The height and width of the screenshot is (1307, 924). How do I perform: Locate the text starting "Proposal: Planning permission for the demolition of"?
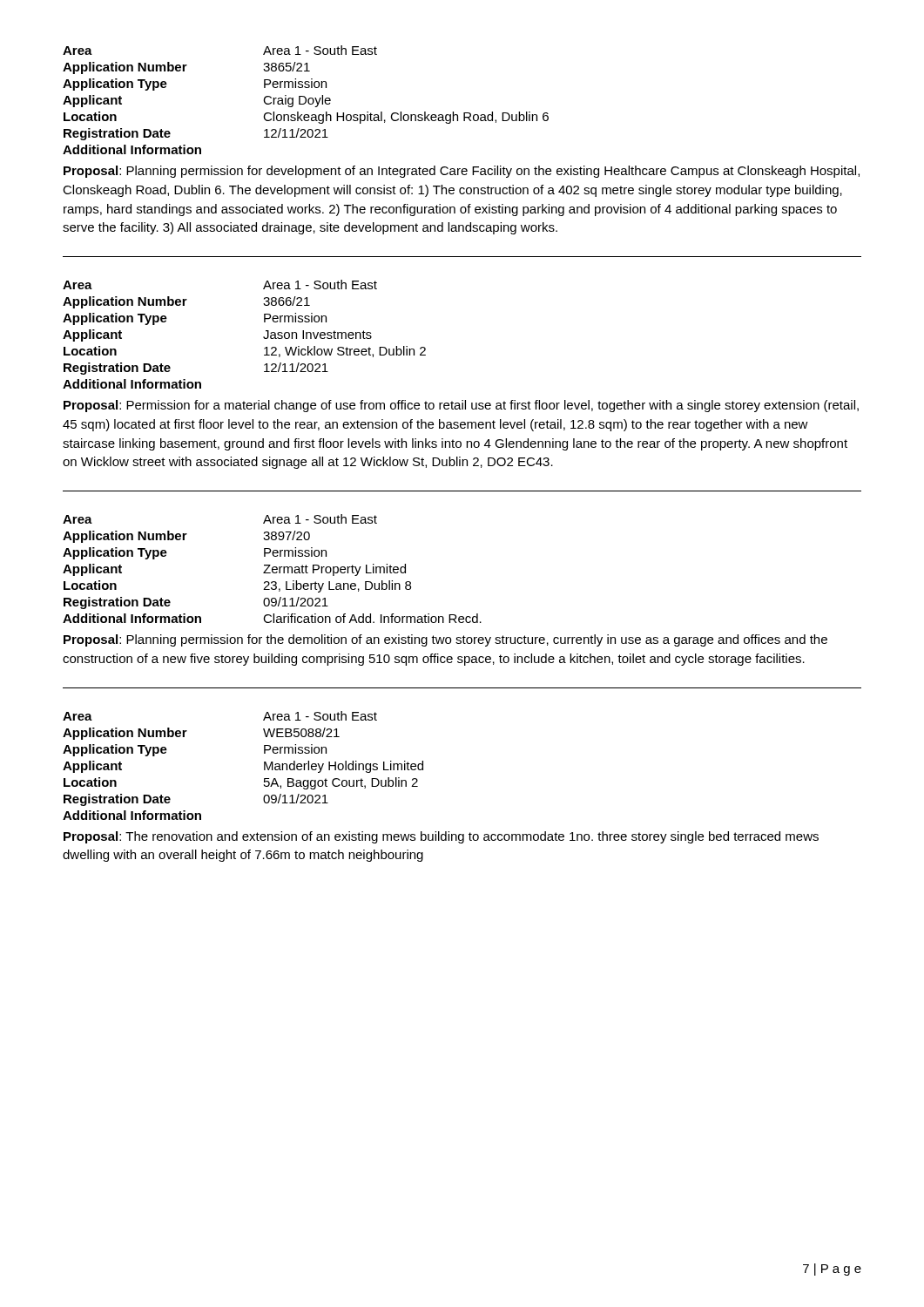[x=445, y=649]
